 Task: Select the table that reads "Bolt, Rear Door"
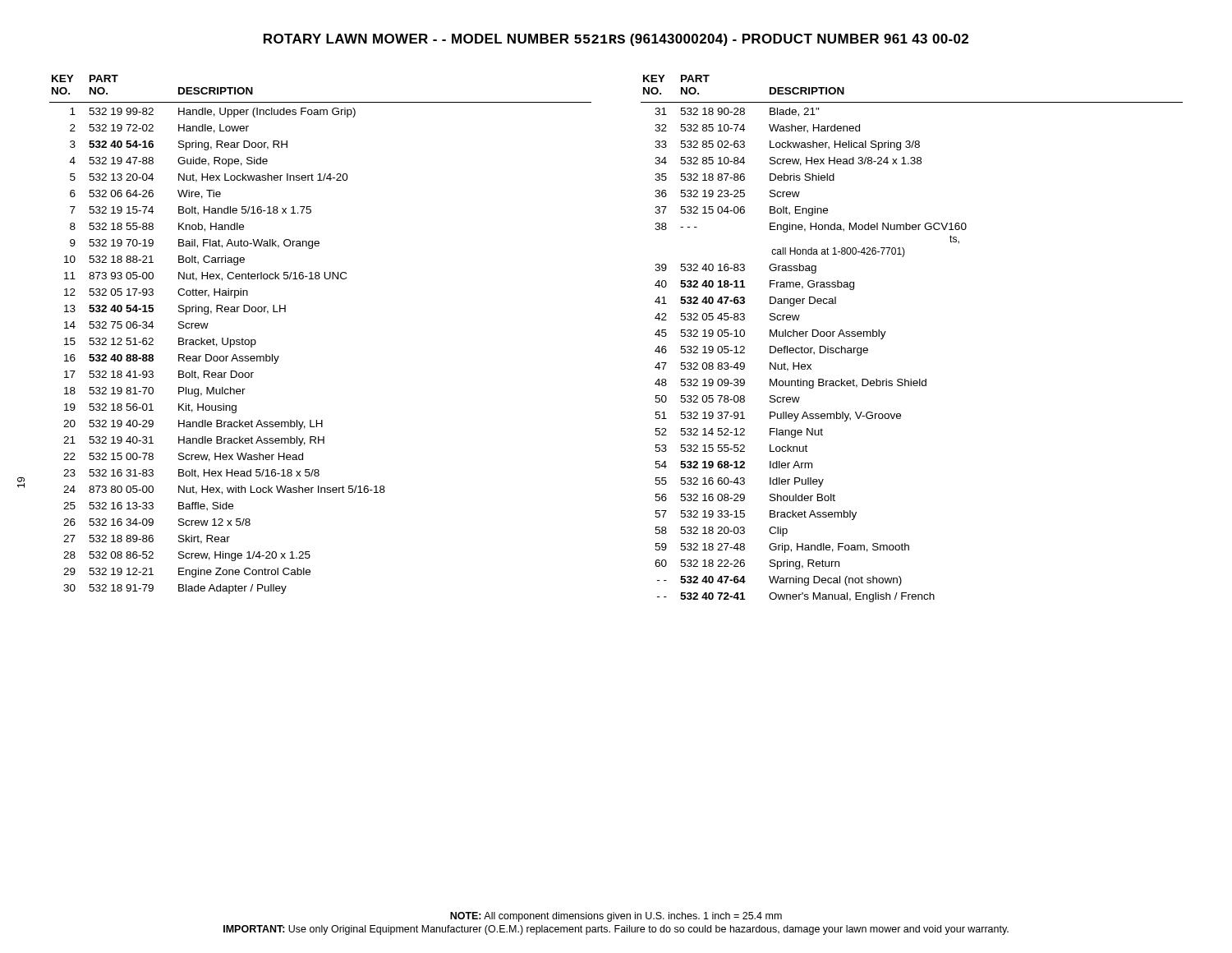pos(333,337)
